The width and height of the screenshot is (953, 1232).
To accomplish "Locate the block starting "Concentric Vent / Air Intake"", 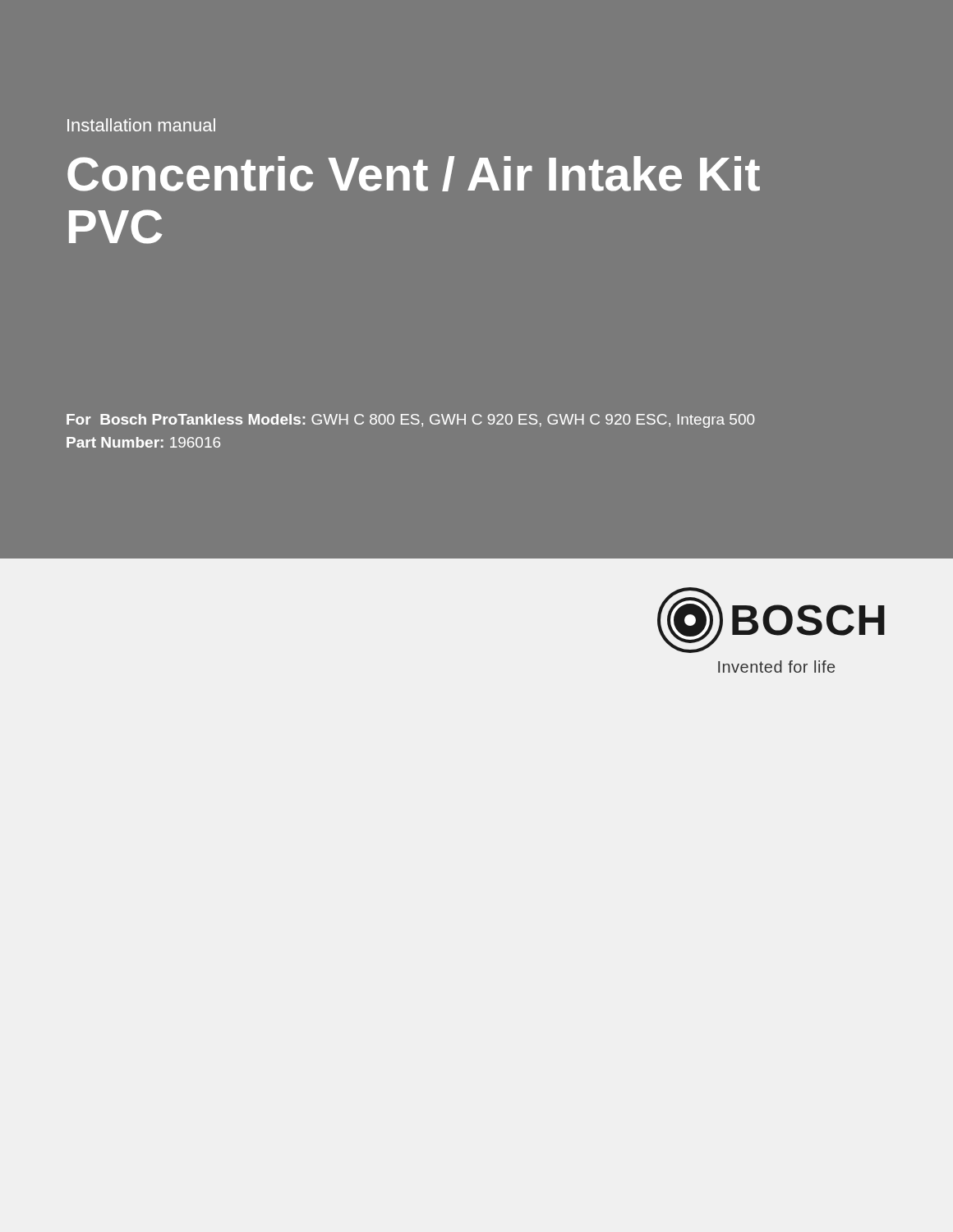I will click(x=413, y=200).
